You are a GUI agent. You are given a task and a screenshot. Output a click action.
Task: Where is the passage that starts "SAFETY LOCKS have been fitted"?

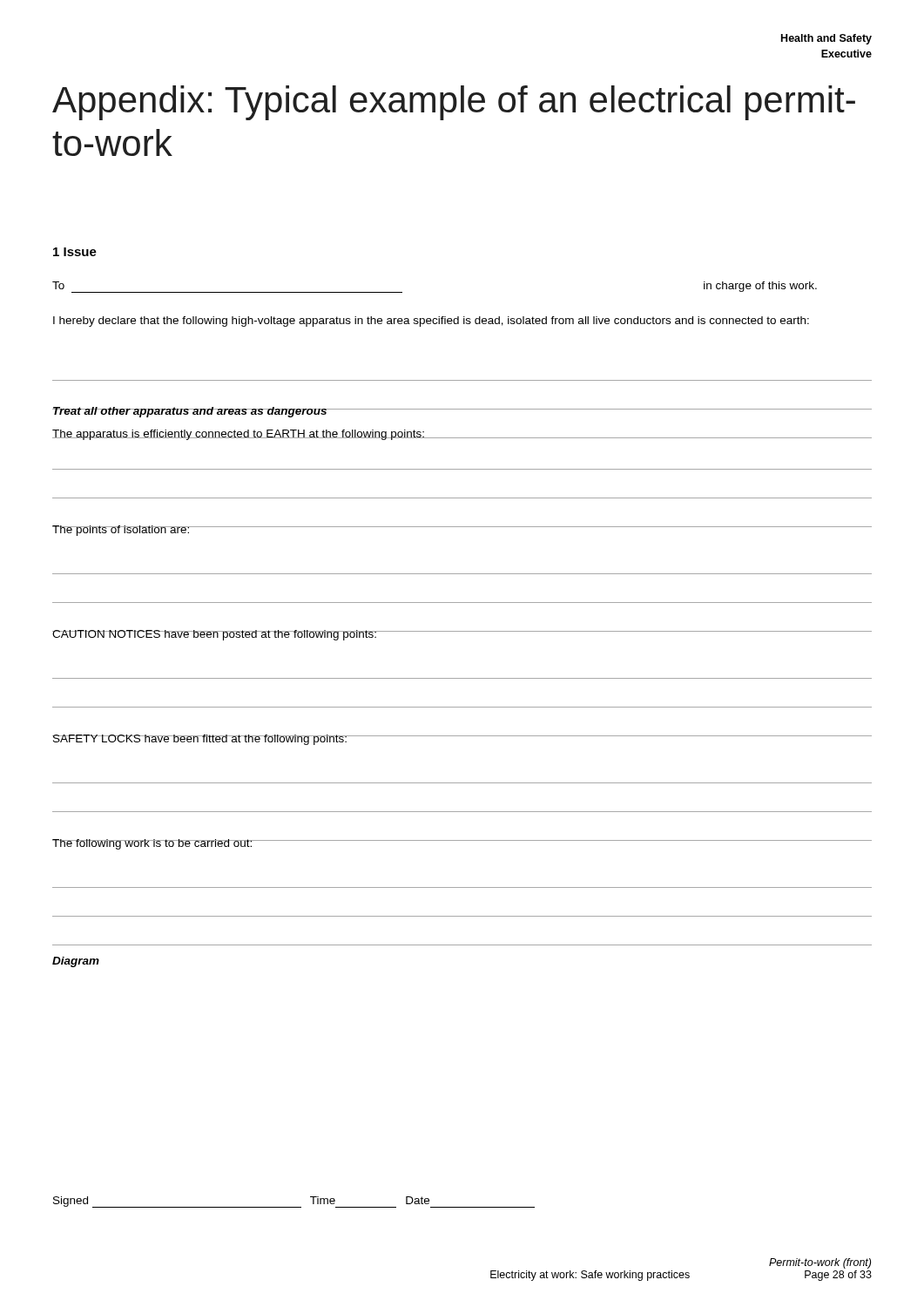[x=200, y=738]
